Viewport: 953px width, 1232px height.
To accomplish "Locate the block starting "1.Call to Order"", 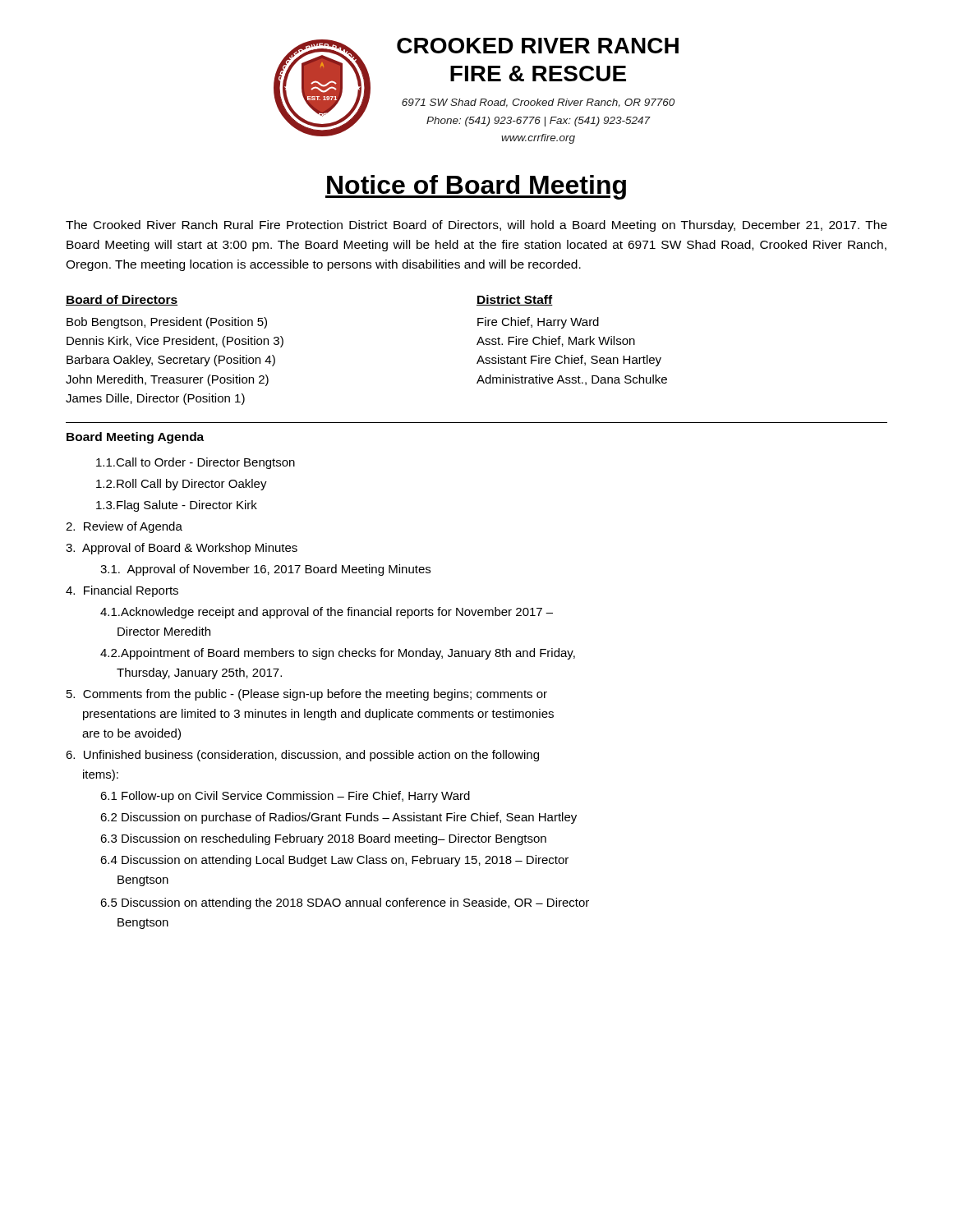I will (195, 462).
